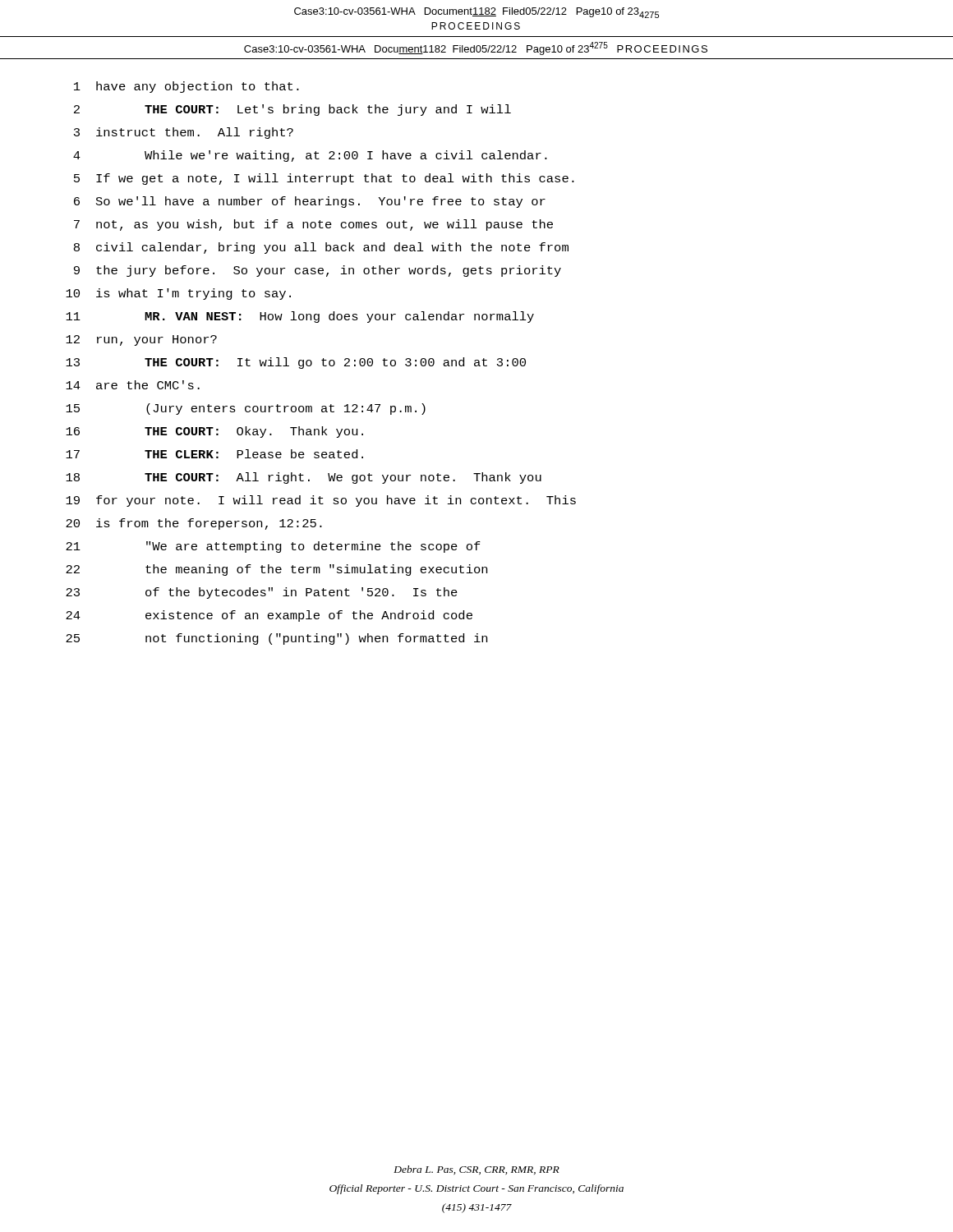Screen dimensions: 1232x953
Task: Locate the passage starting "14 are the CMC's."
Action: click(x=133, y=385)
